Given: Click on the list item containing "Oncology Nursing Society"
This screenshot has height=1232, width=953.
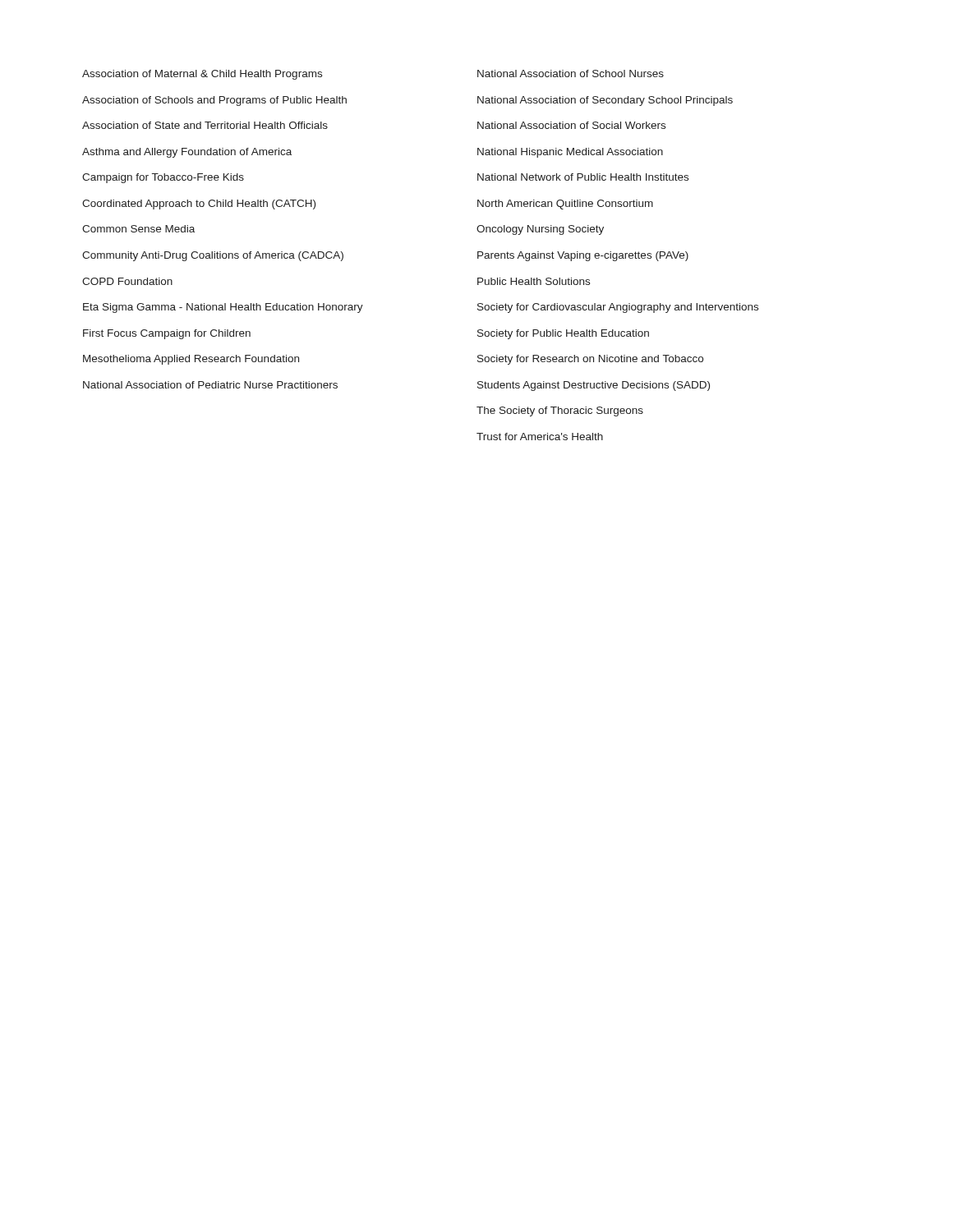Looking at the screenshot, I should pyautogui.click(x=540, y=229).
